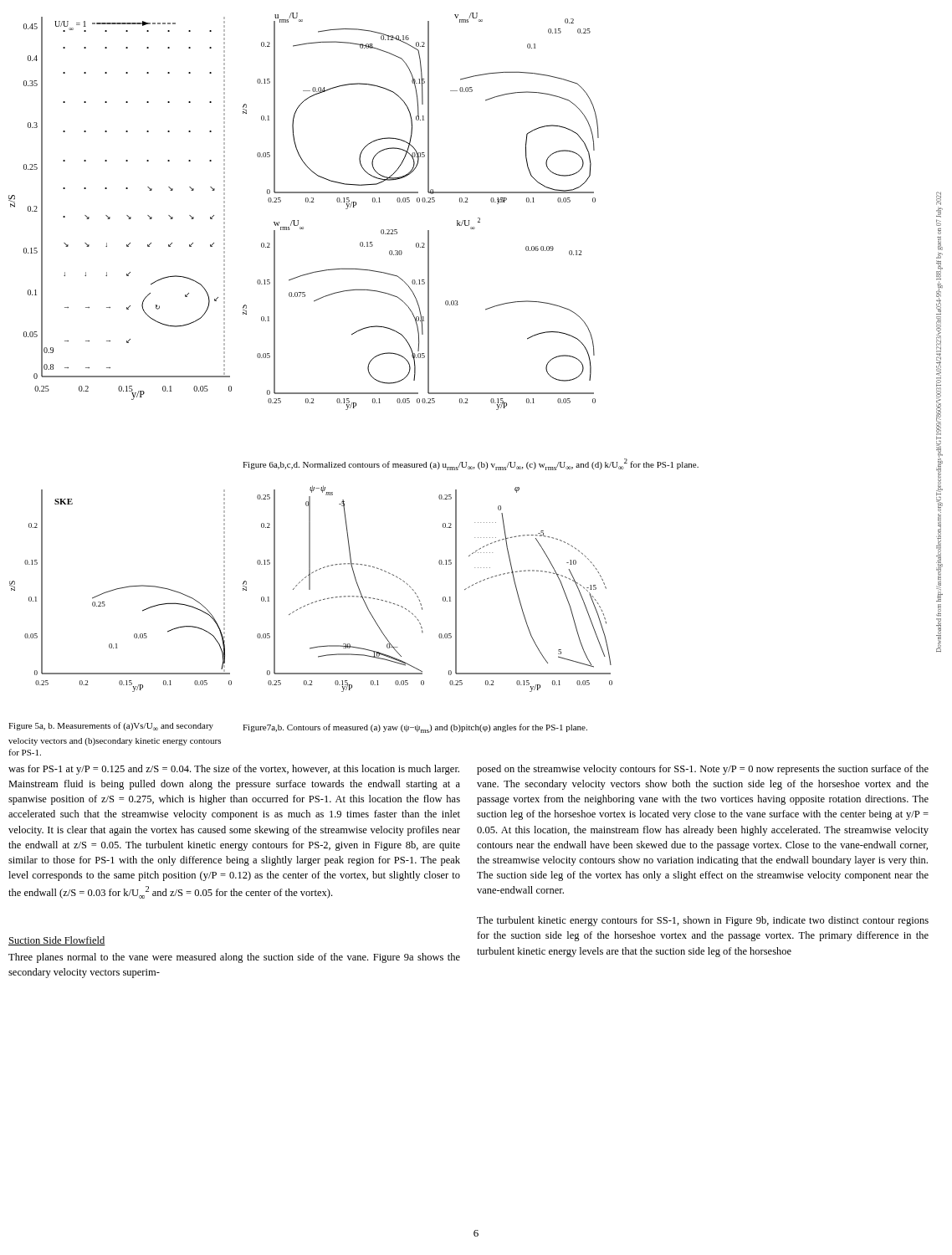The image size is (952, 1255).
Task: Click the passage that begins "posed on the streamwise velocity"
Action: click(703, 860)
